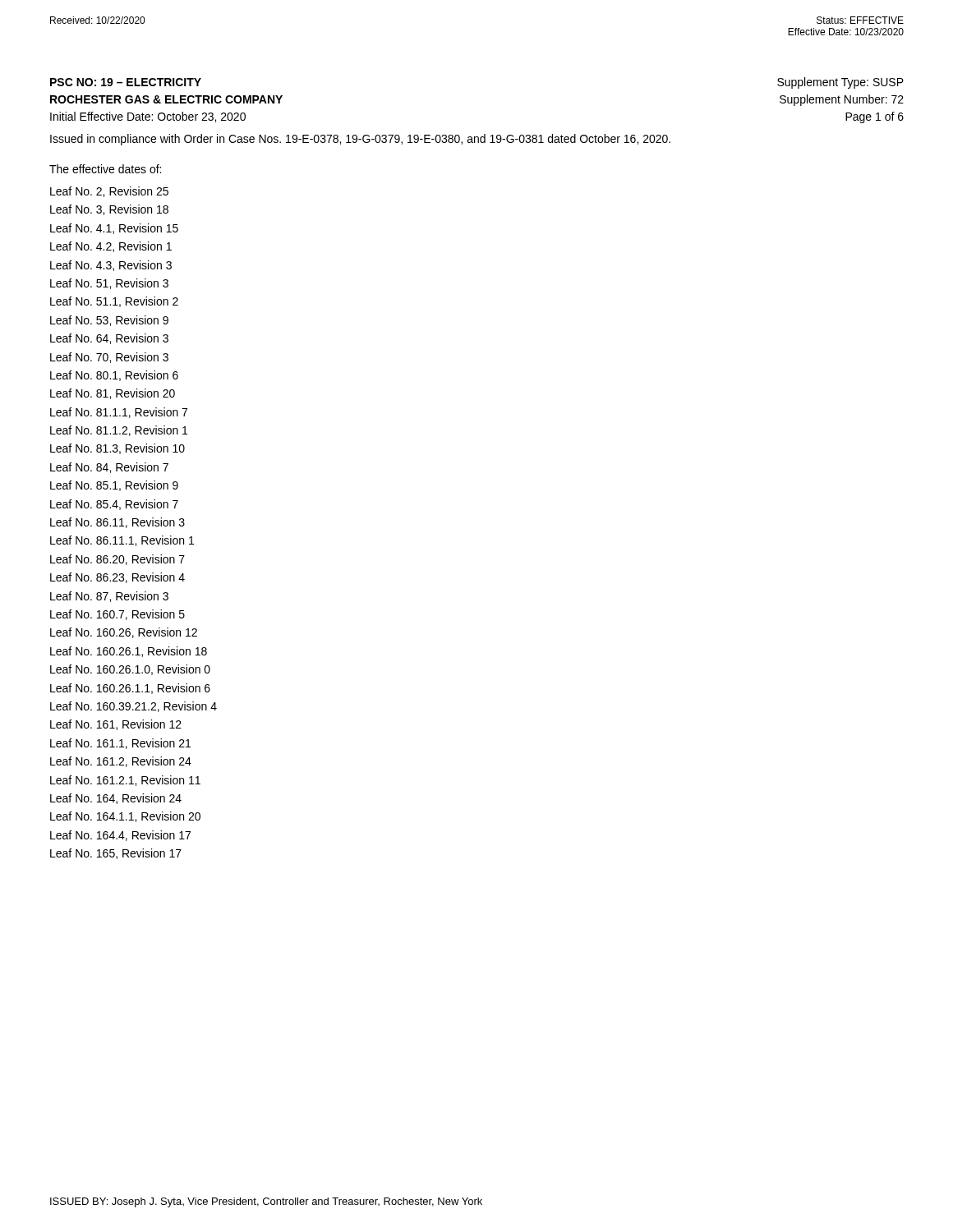
Task: Click the passage that begins "Leaf No. 53, Revision"
Action: click(109, 320)
